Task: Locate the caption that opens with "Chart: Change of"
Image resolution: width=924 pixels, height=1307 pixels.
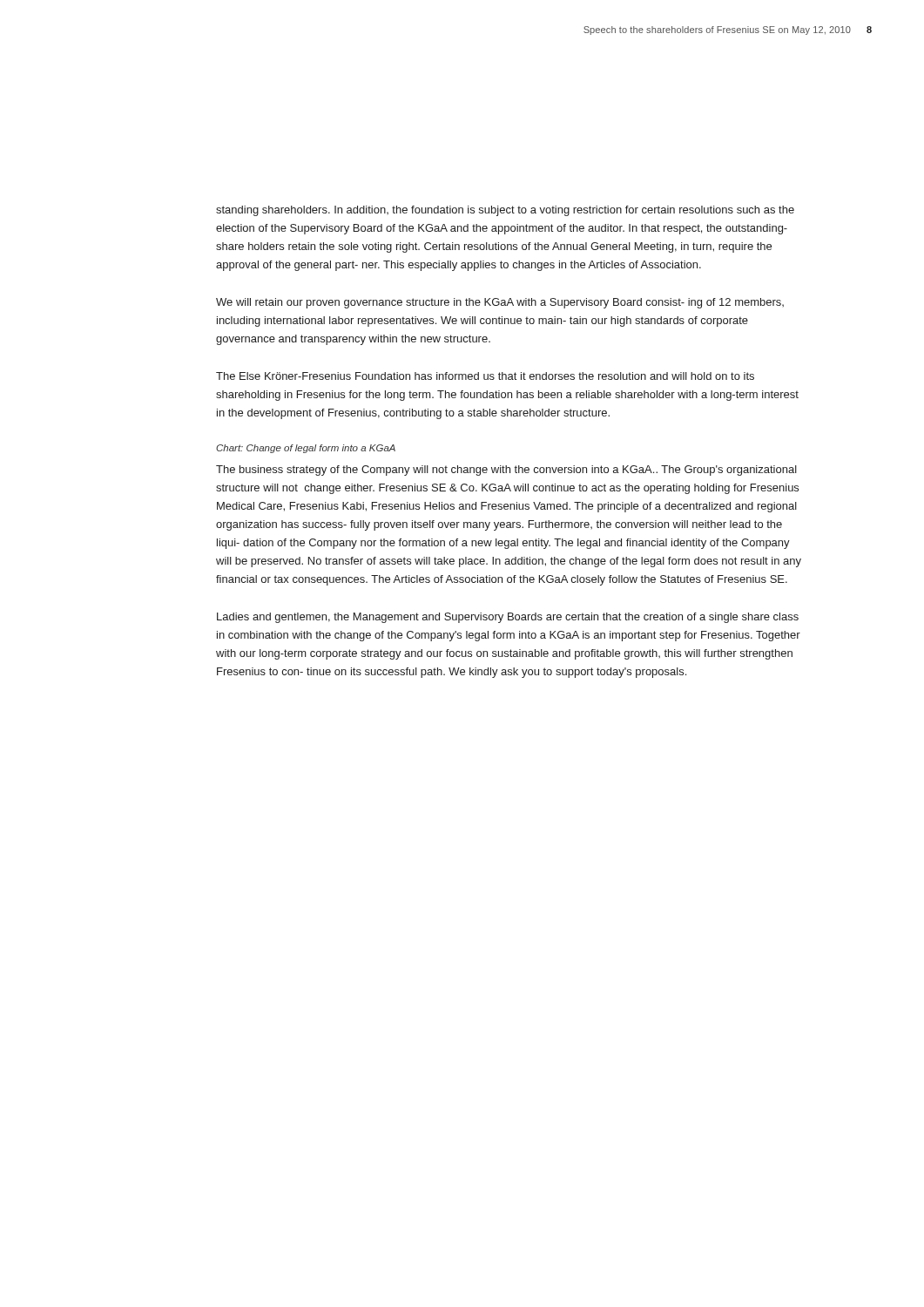Action: tap(306, 448)
